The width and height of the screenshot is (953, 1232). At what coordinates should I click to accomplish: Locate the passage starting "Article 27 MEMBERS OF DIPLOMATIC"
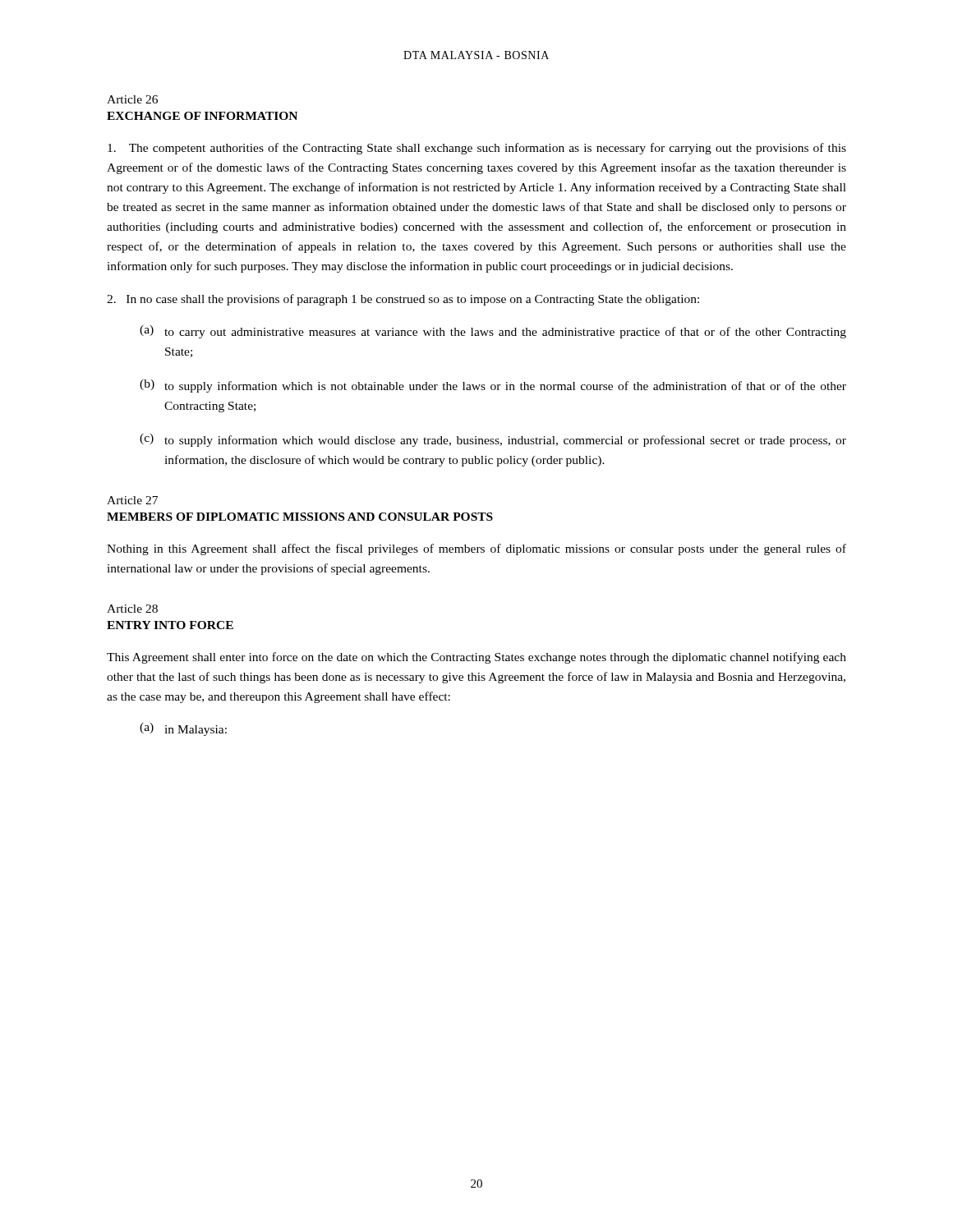pyautogui.click(x=476, y=509)
